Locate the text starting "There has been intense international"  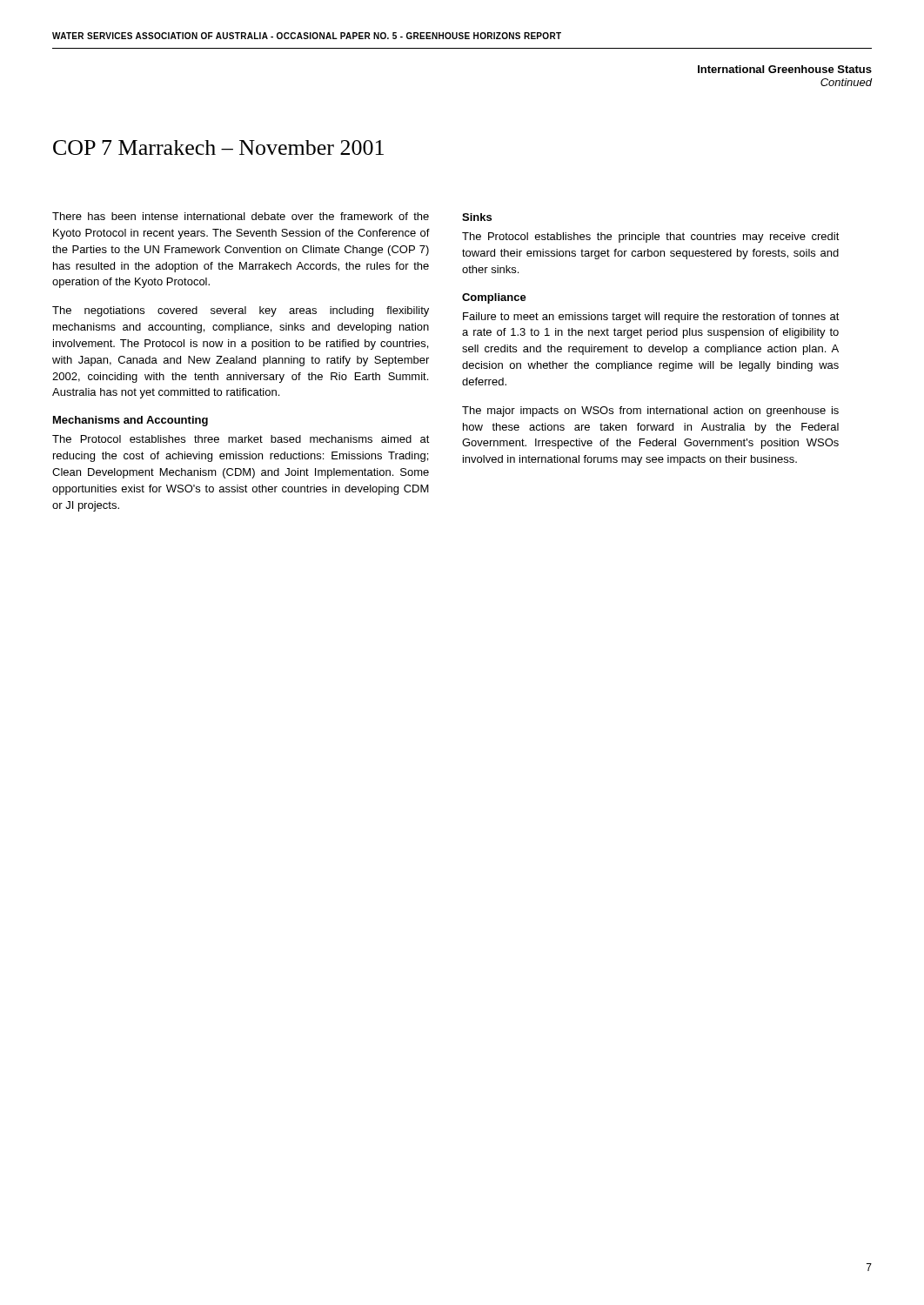[241, 249]
